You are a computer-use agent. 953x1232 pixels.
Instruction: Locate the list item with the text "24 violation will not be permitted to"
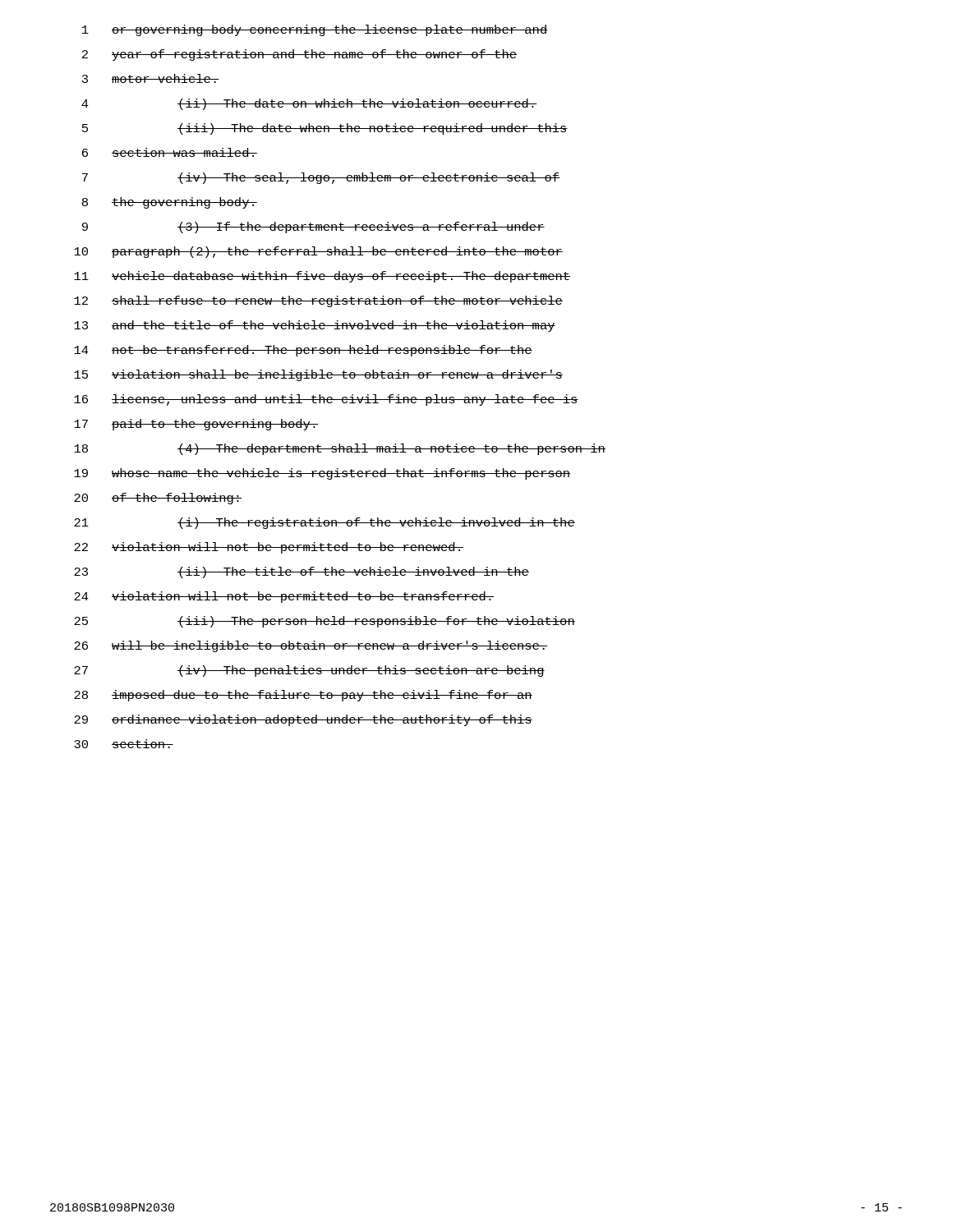pos(272,597)
